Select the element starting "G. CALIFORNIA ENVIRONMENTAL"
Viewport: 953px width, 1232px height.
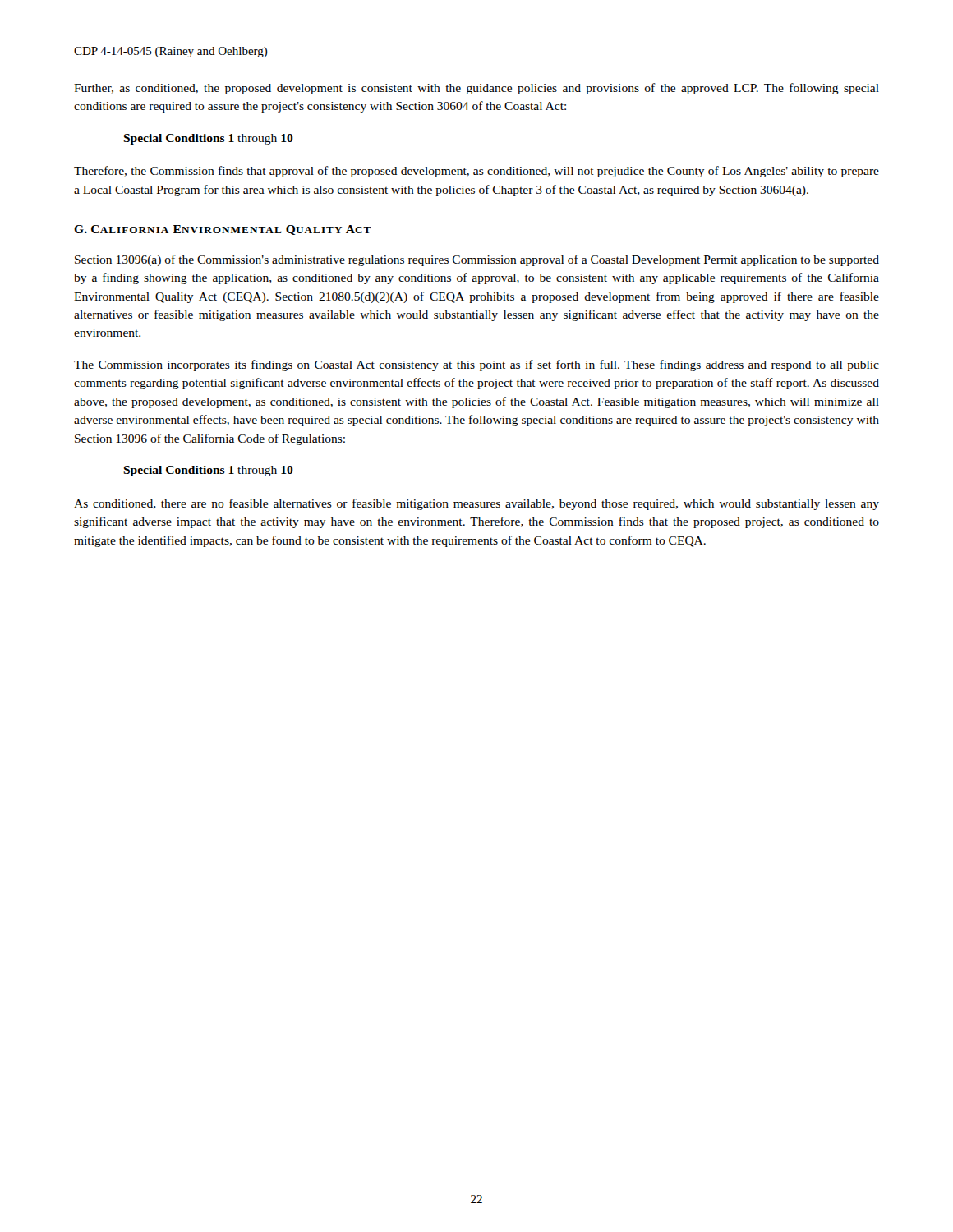click(x=223, y=229)
